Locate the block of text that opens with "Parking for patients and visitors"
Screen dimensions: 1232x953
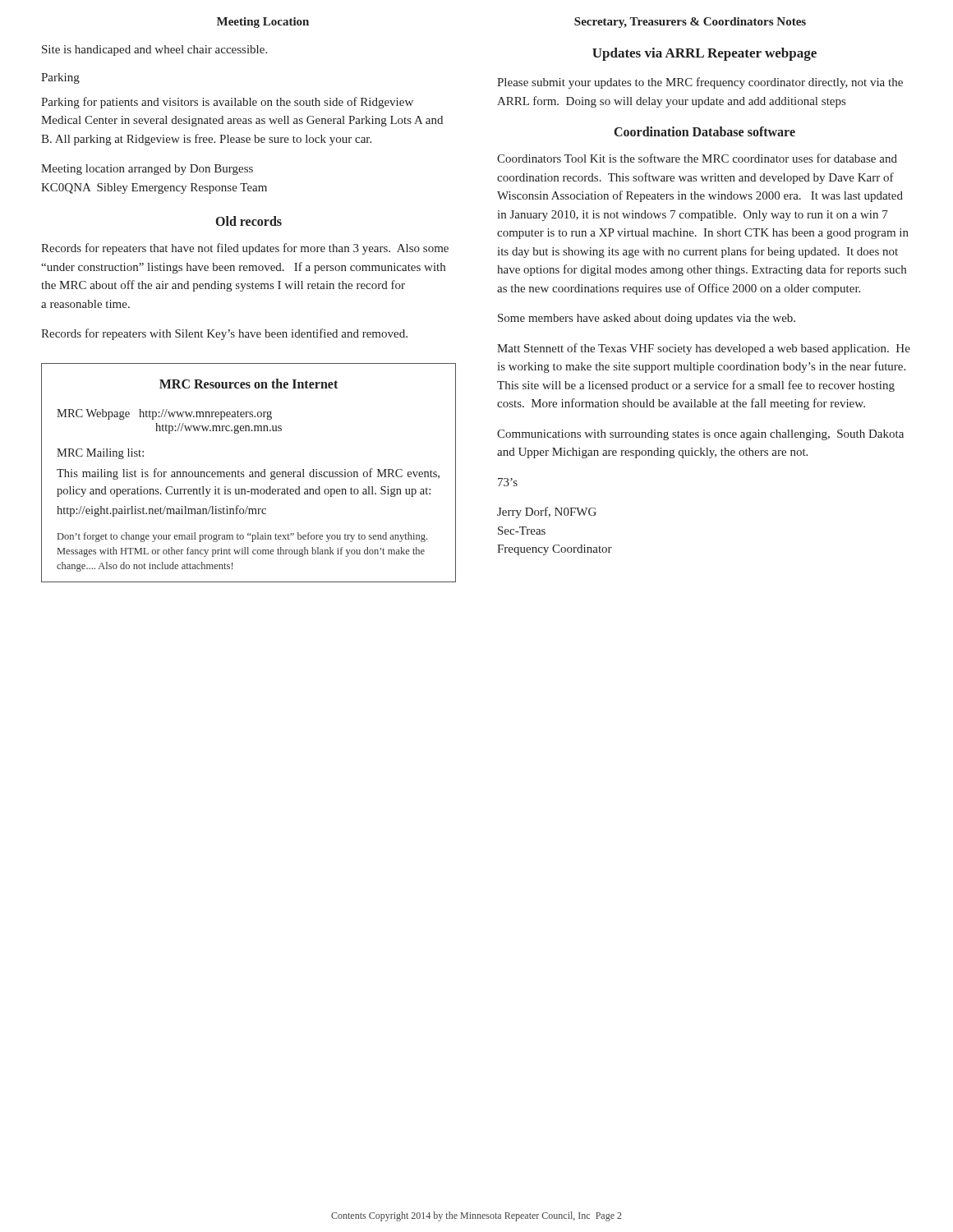[x=242, y=120]
